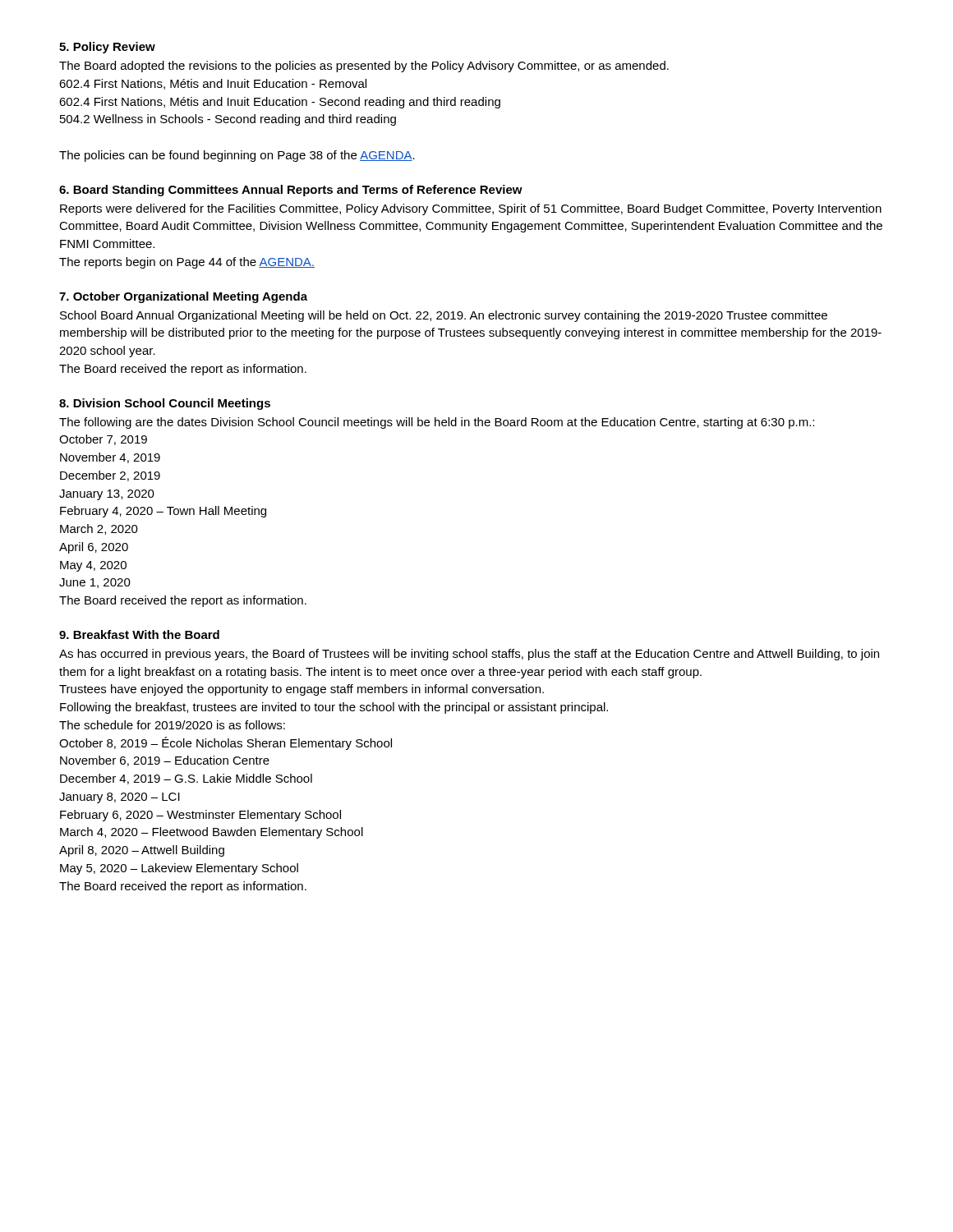Find the element starting "The following are the dates Division"
The height and width of the screenshot is (1232, 953).
(437, 423)
